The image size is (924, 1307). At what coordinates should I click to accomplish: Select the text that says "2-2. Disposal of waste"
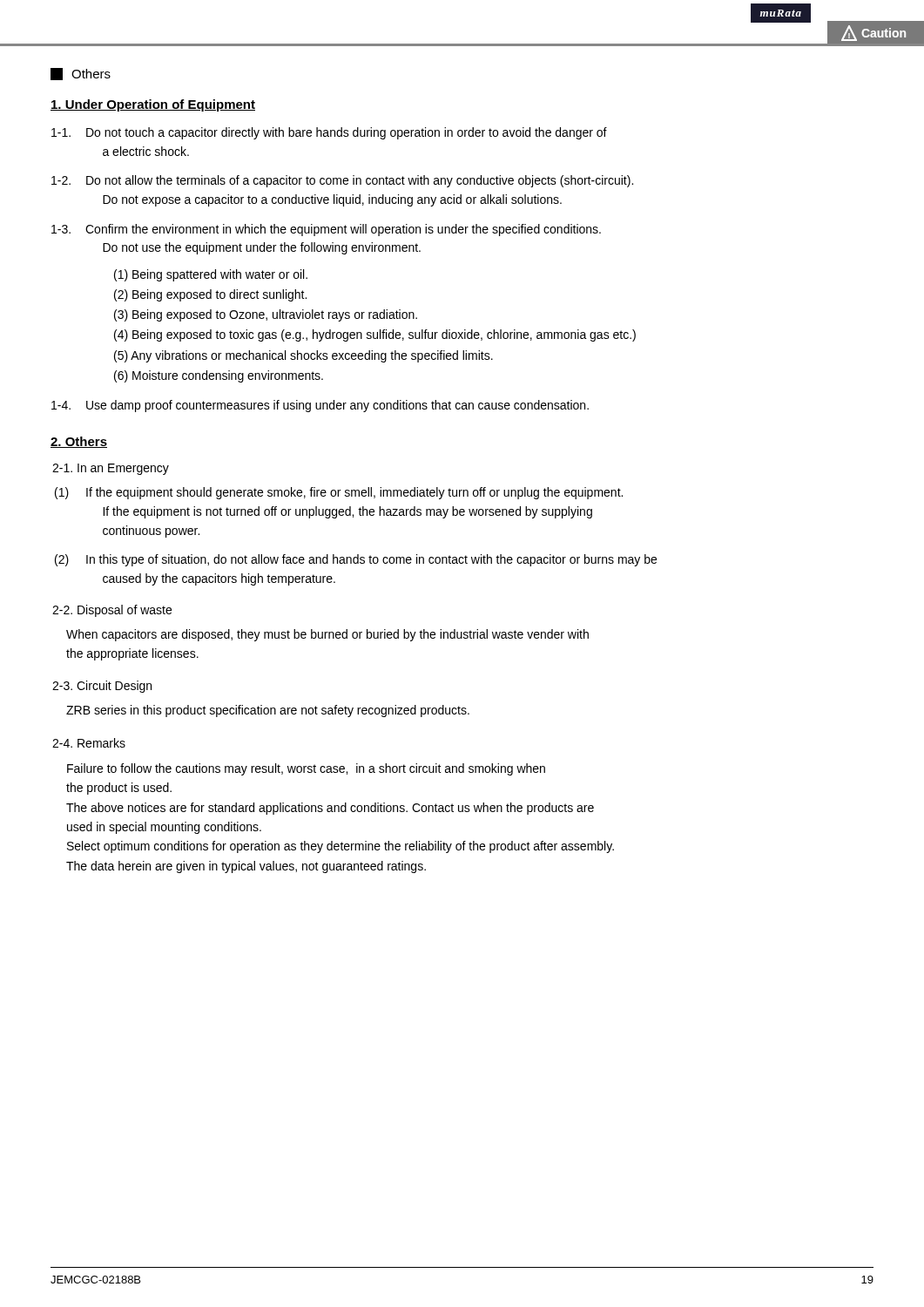click(112, 610)
